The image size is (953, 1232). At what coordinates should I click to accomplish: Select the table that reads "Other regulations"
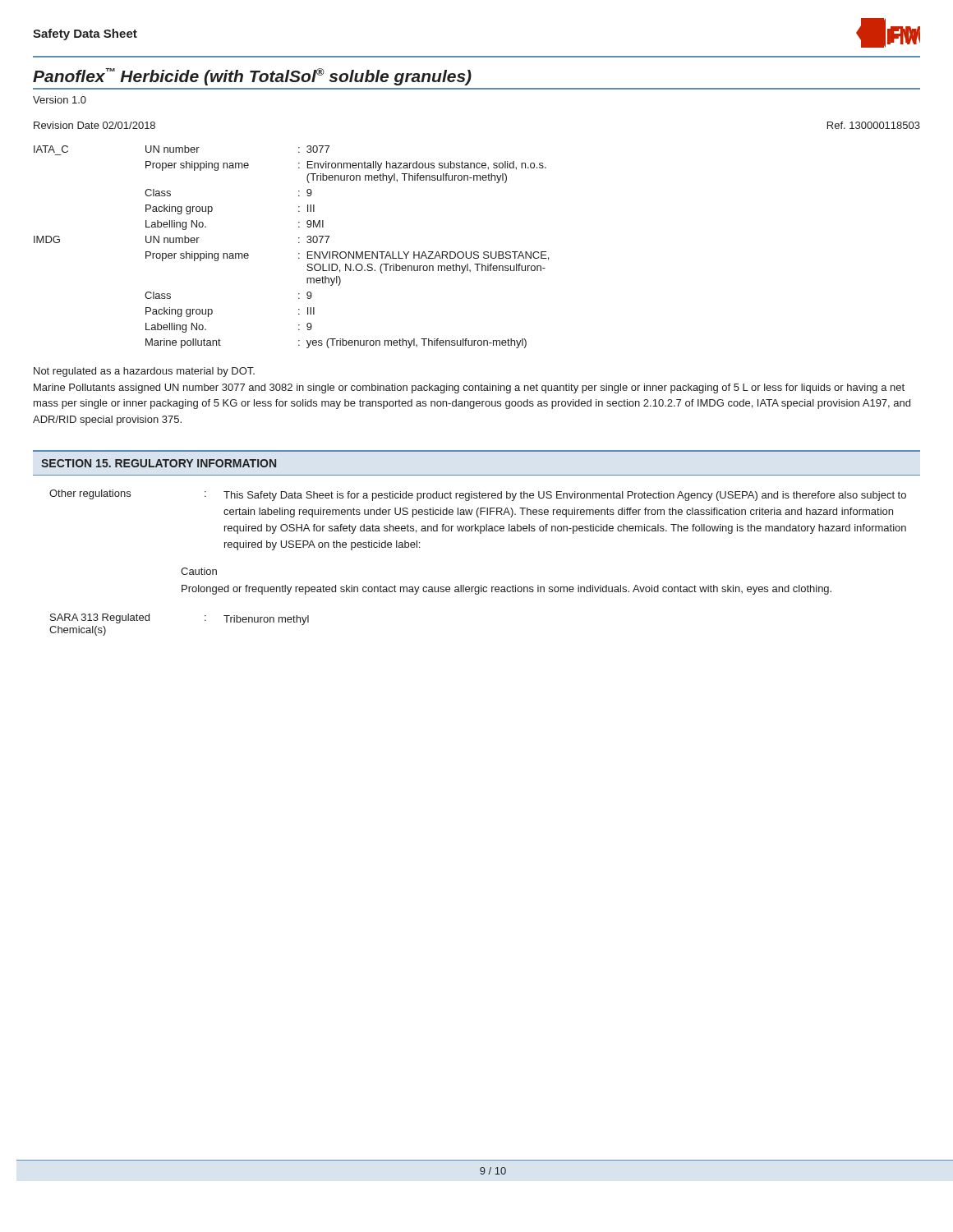click(476, 520)
